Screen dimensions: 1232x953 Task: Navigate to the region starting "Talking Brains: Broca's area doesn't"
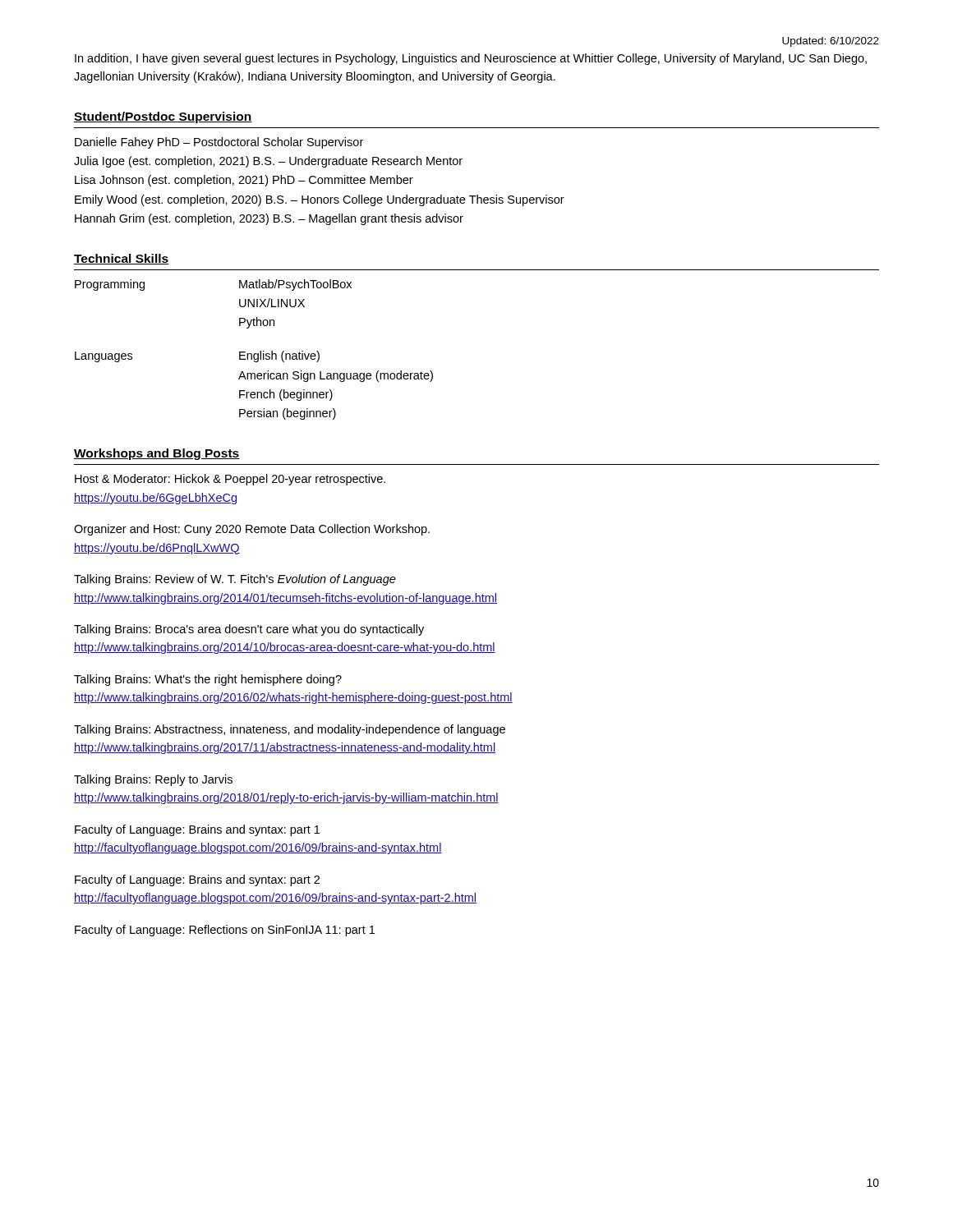(285, 638)
